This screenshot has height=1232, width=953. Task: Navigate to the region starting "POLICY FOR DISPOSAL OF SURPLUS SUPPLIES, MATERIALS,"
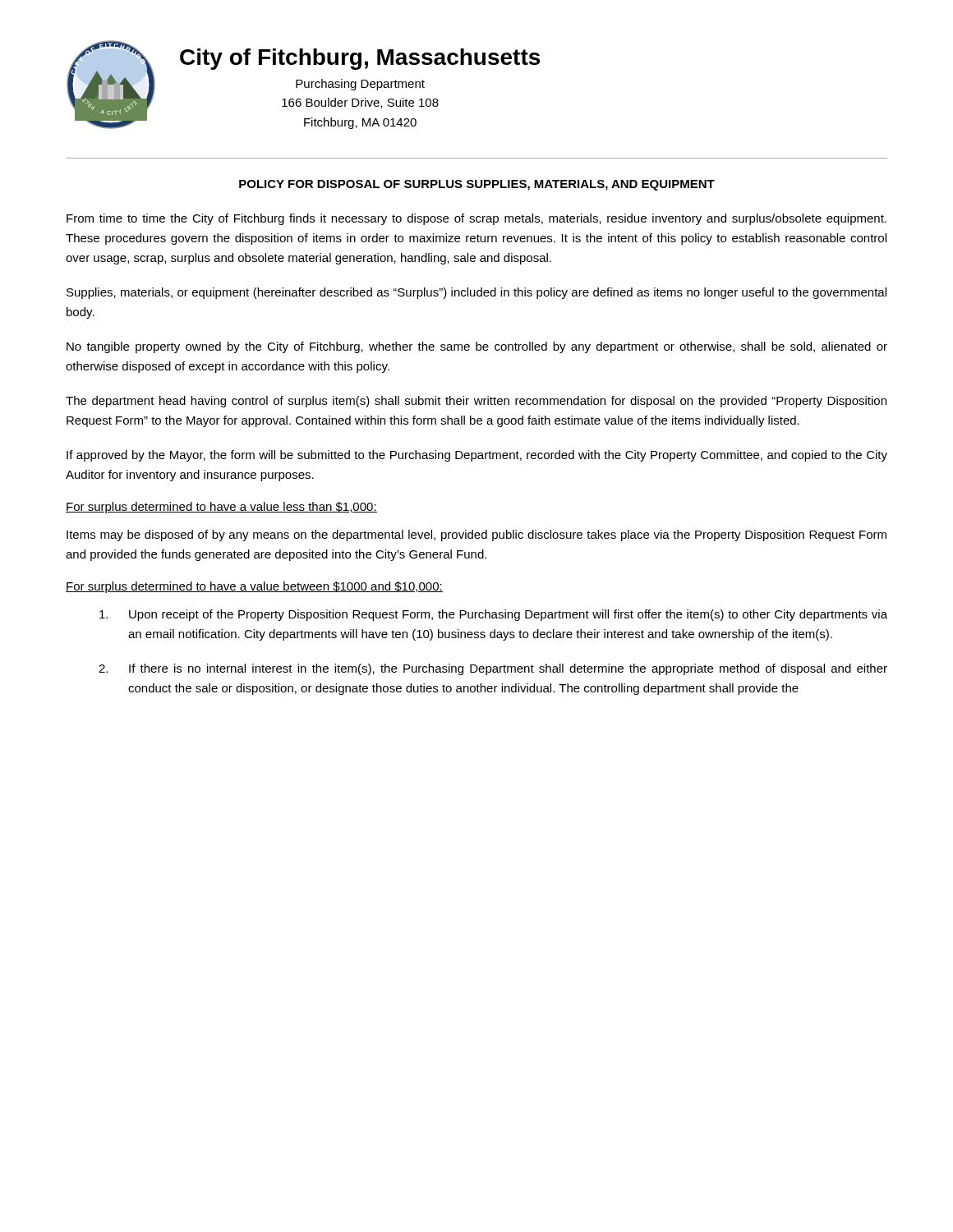point(476,184)
